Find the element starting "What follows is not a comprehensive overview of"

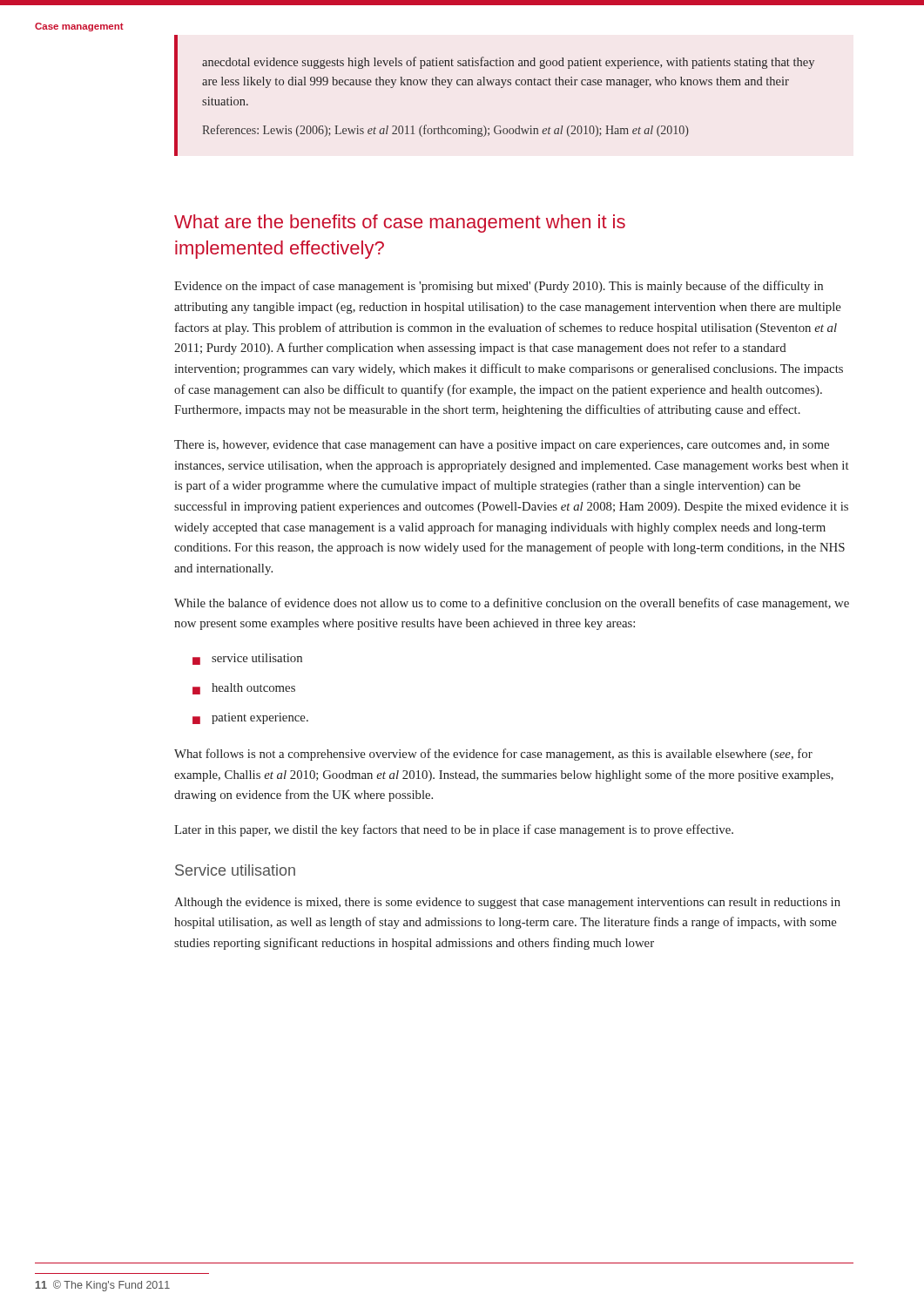click(x=504, y=774)
